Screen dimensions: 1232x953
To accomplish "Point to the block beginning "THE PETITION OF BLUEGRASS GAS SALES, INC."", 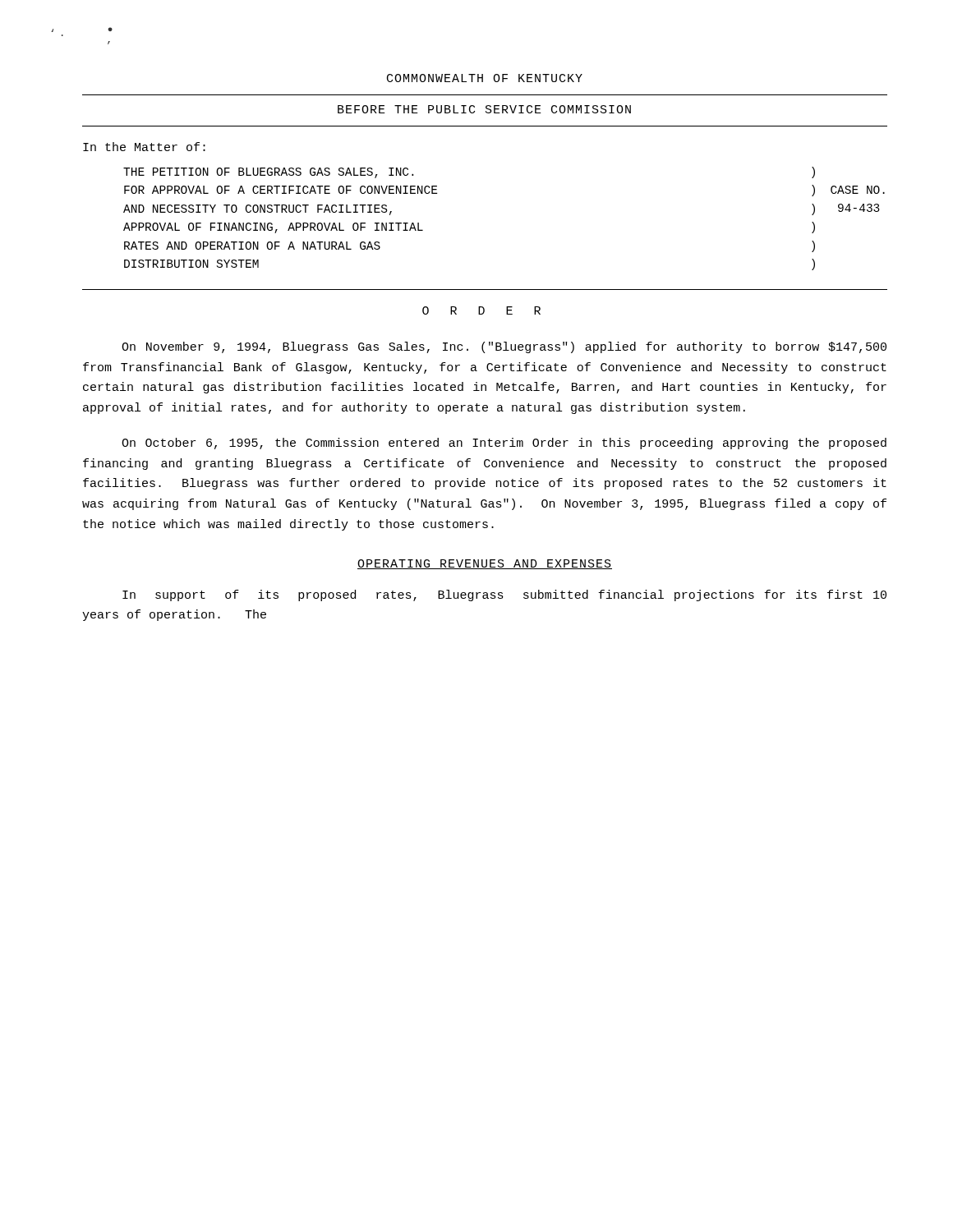I will pos(270,172).
